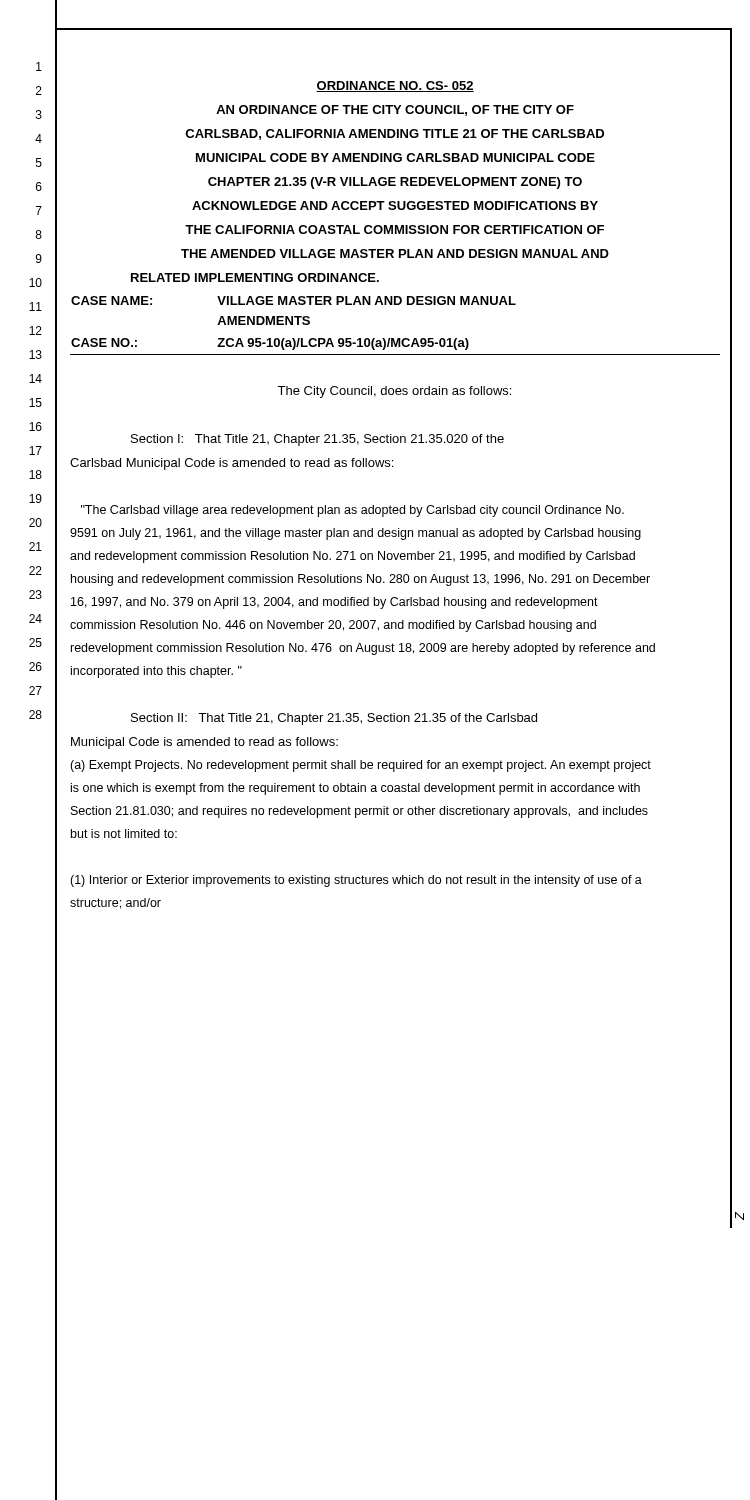Navigate to the block starting "(1) Interior or"
Viewport: 750px width, 1500px height.
pos(356,892)
